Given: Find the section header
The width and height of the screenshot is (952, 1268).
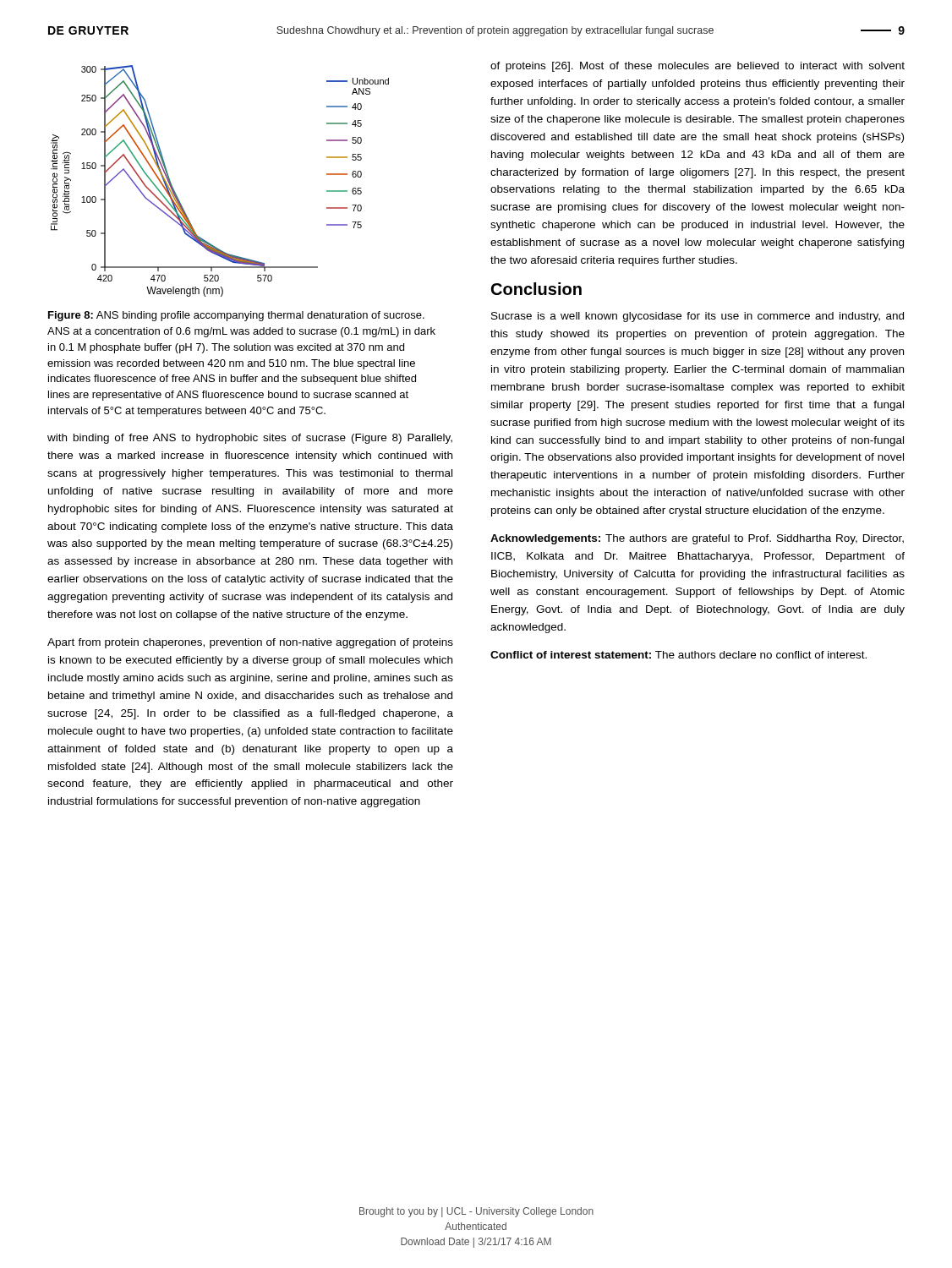Looking at the screenshot, I should pos(536,289).
